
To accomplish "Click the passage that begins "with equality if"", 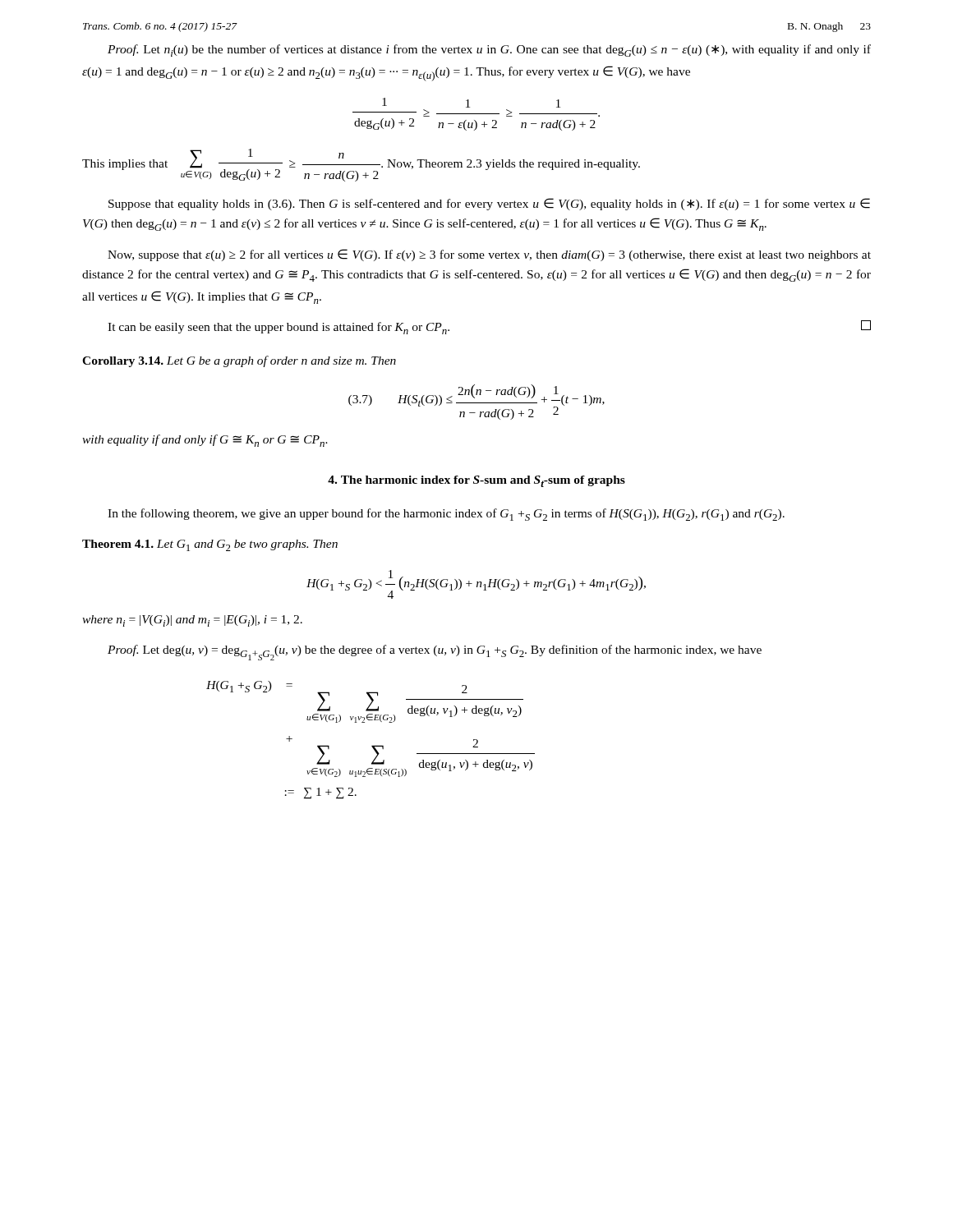I will [x=205, y=441].
